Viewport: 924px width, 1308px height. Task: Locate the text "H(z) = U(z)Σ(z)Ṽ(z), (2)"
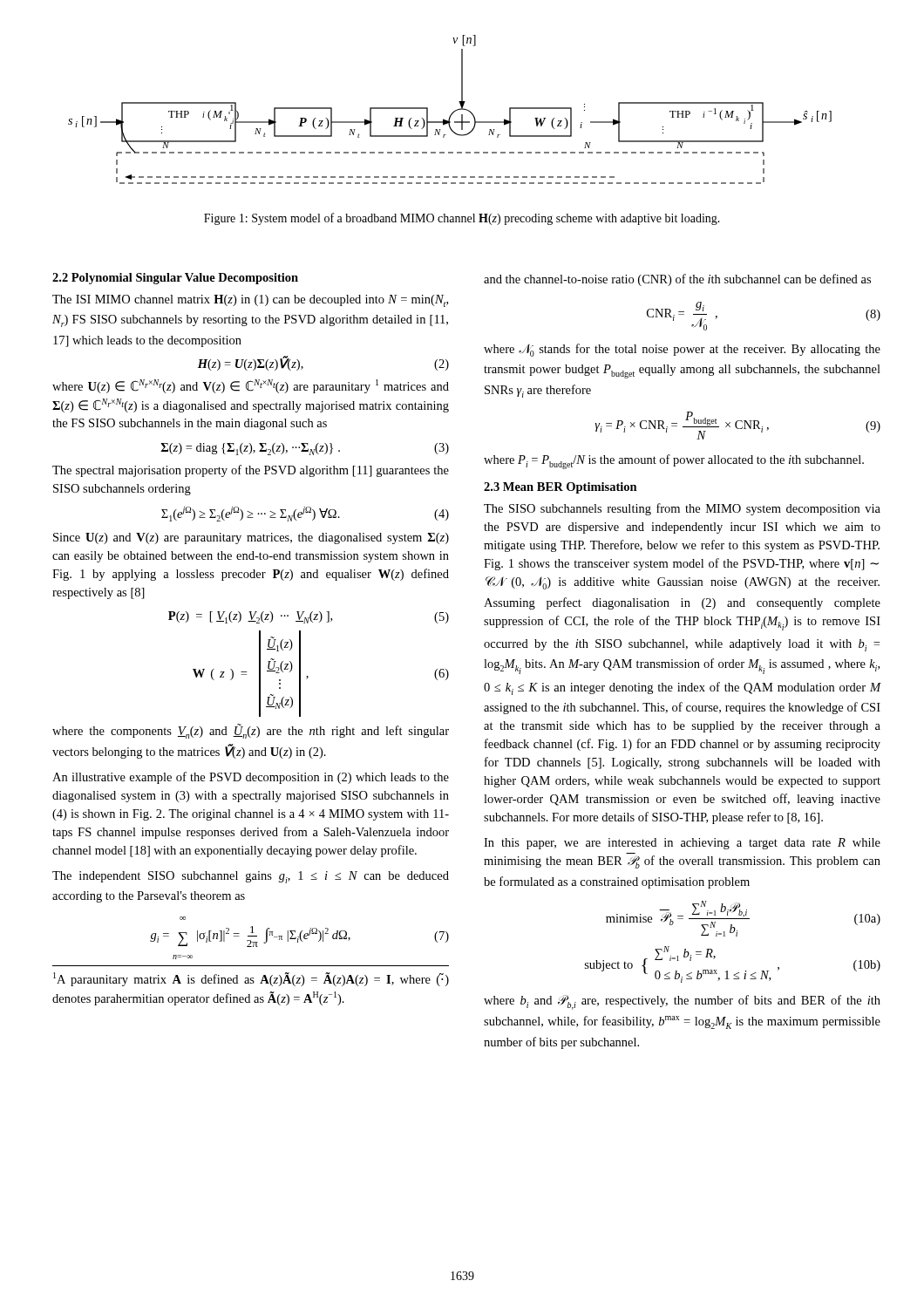click(x=251, y=364)
